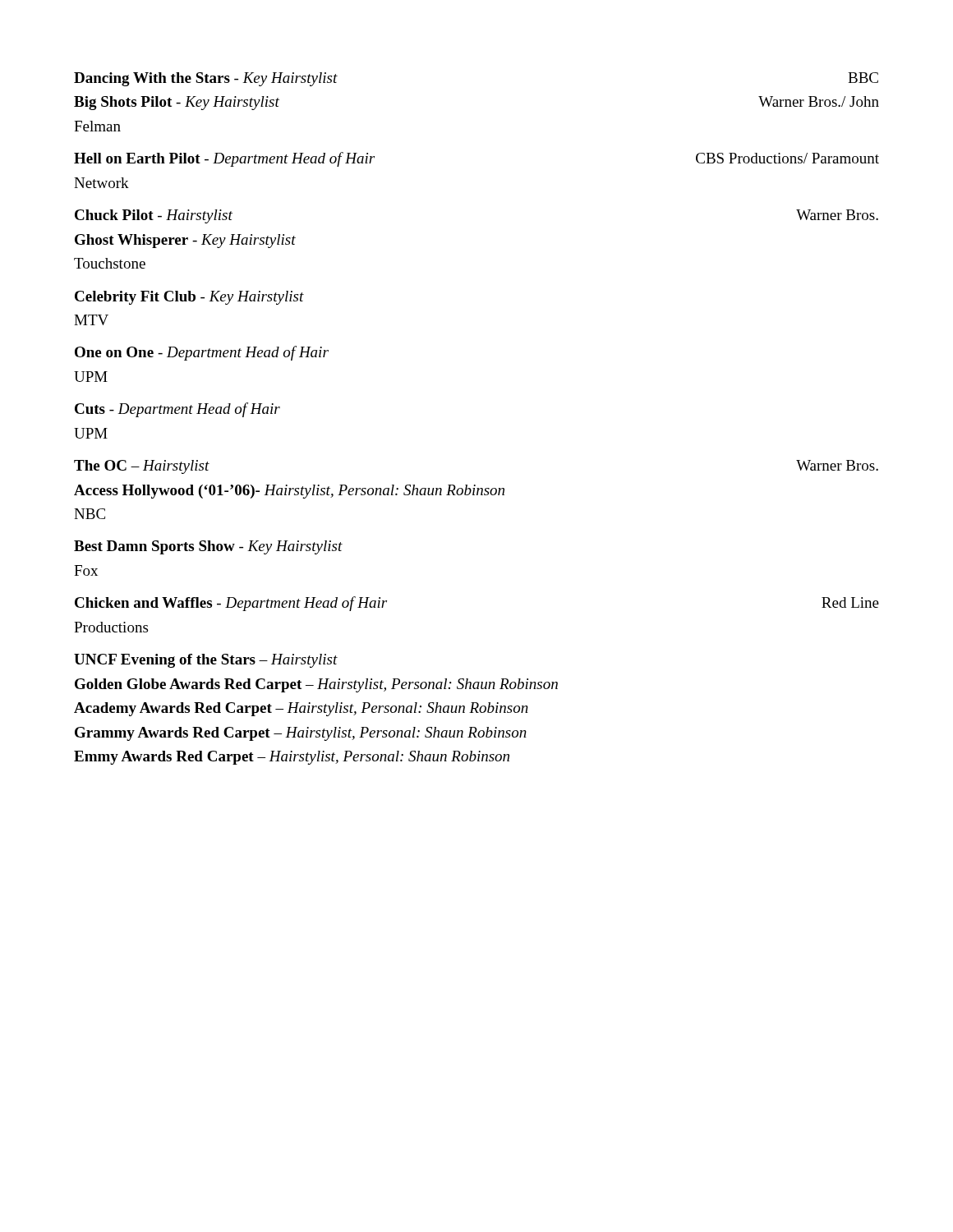Viewport: 953px width, 1232px height.
Task: Find the element starting "Chuck Pilot - Hairstylist Warner Bros."
Action: click(x=145, y=216)
